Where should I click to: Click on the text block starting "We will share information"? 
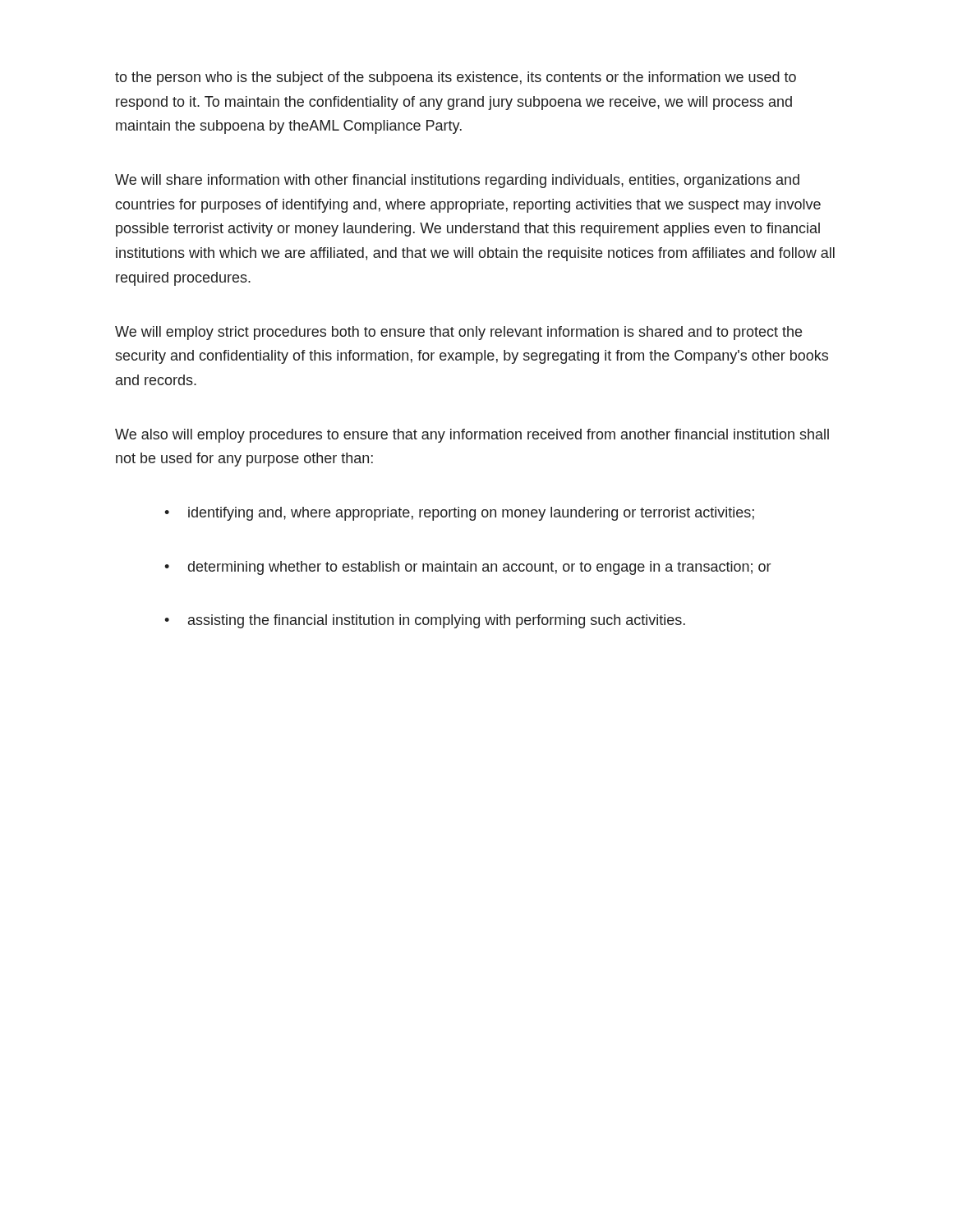[x=475, y=229]
